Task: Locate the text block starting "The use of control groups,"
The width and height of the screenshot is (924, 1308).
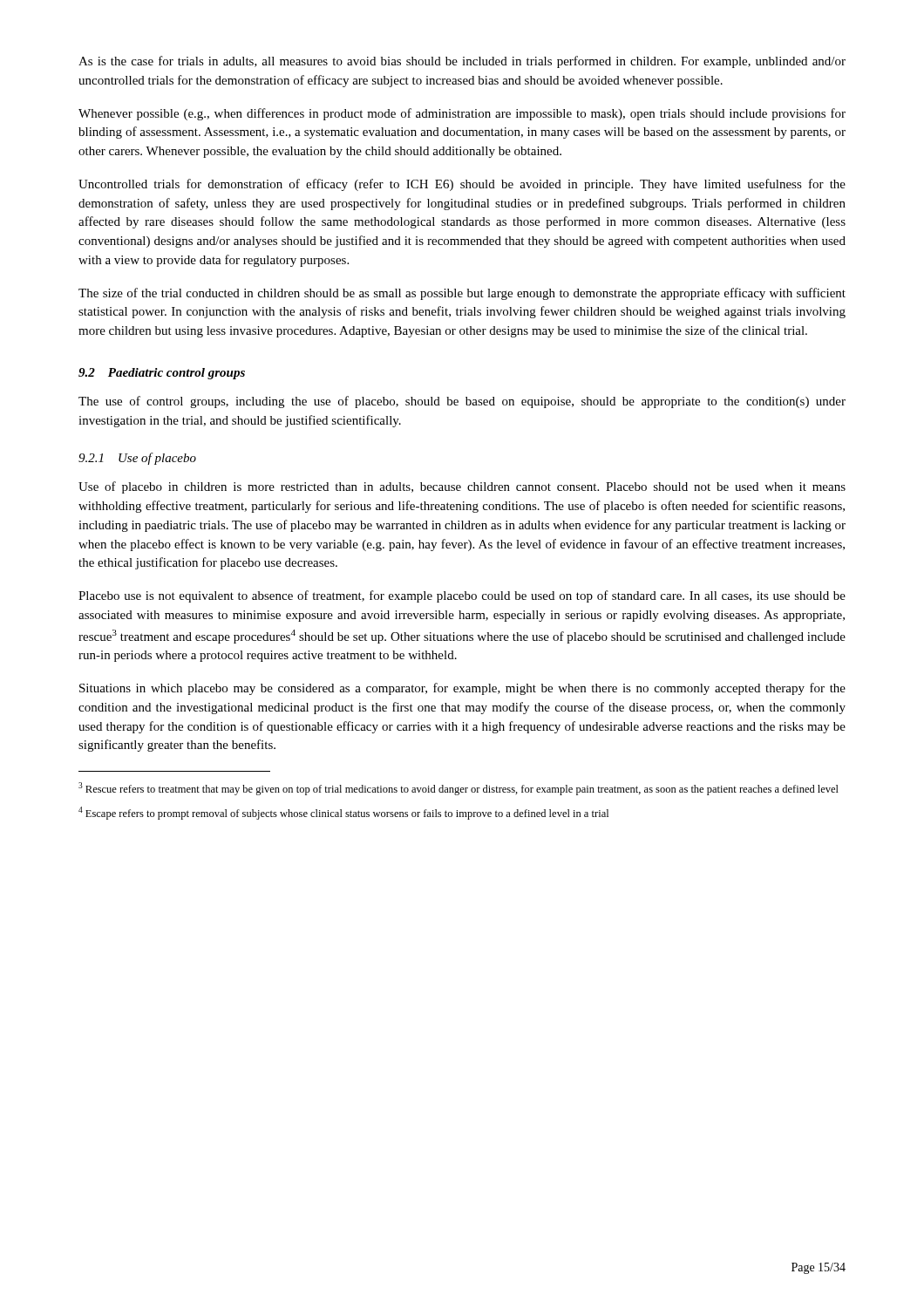Action: (462, 410)
